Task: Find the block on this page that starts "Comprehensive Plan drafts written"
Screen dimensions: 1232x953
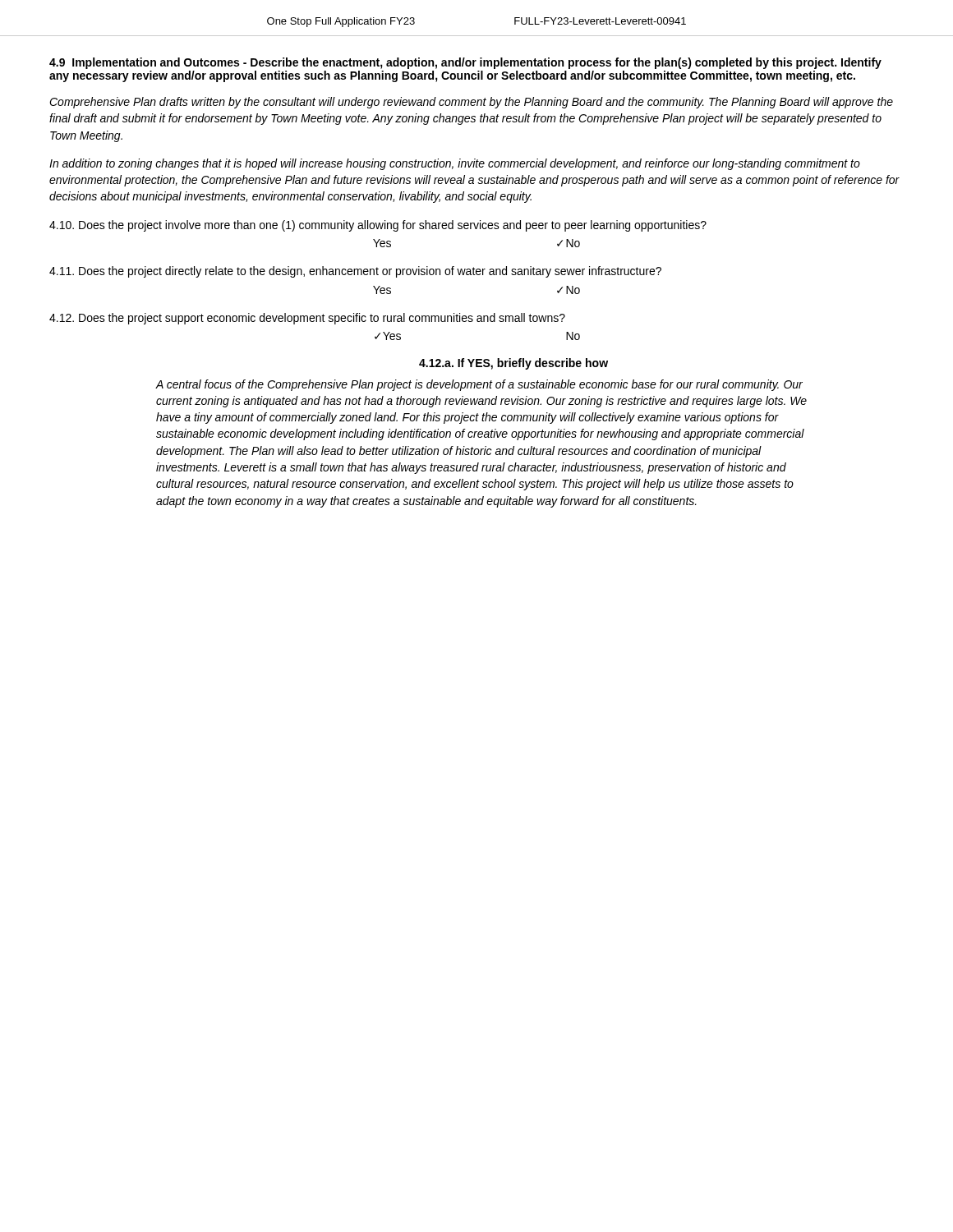Action: coord(471,119)
